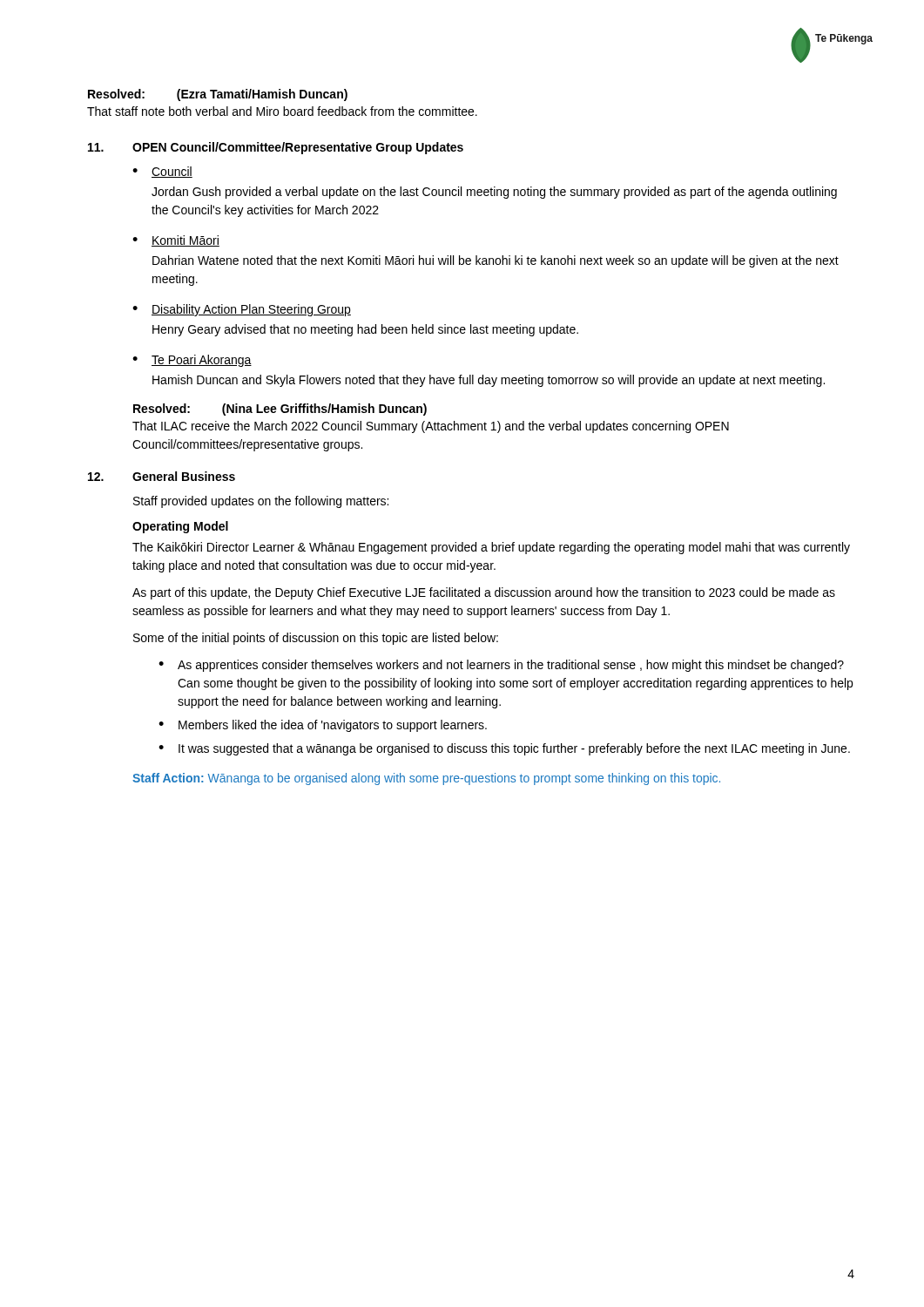This screenshot has height=1307, width=924.
Task: Point to the block starting "Operating Model"
Action: point(181,526)
